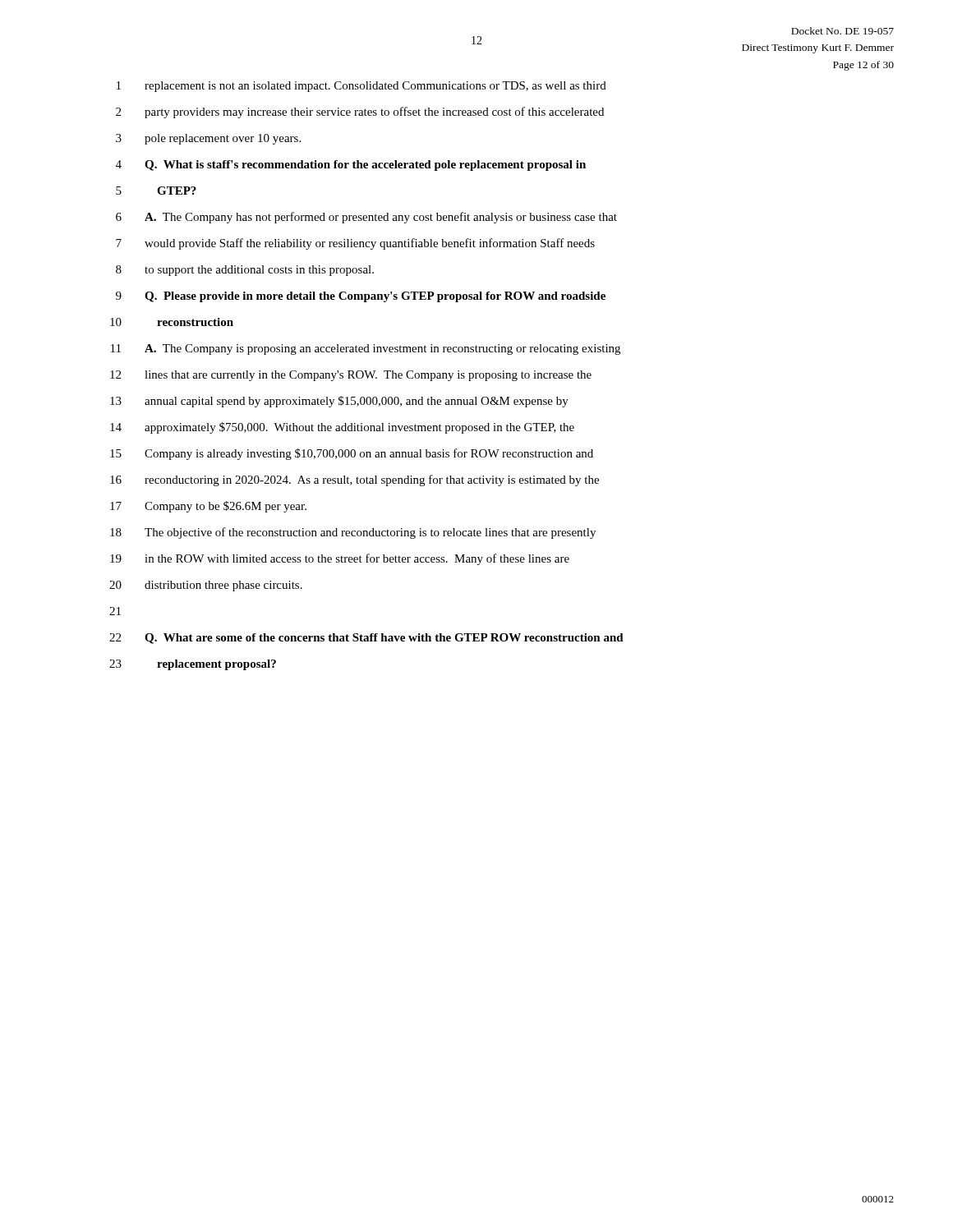Click on the text starting "5 GTEP?"
953x1232 pixels.
click(156, 191)
